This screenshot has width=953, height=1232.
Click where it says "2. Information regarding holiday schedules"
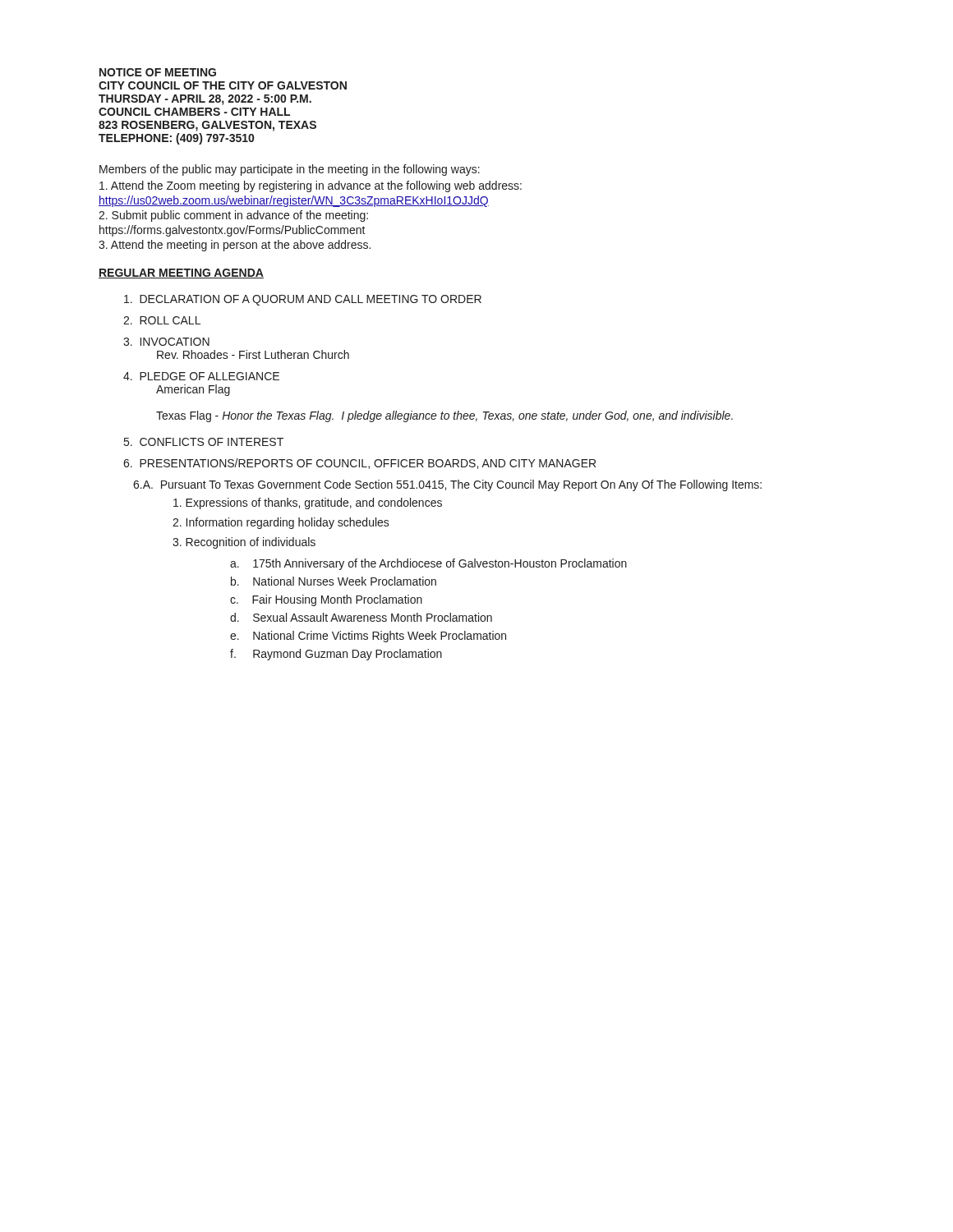point(281,522)
